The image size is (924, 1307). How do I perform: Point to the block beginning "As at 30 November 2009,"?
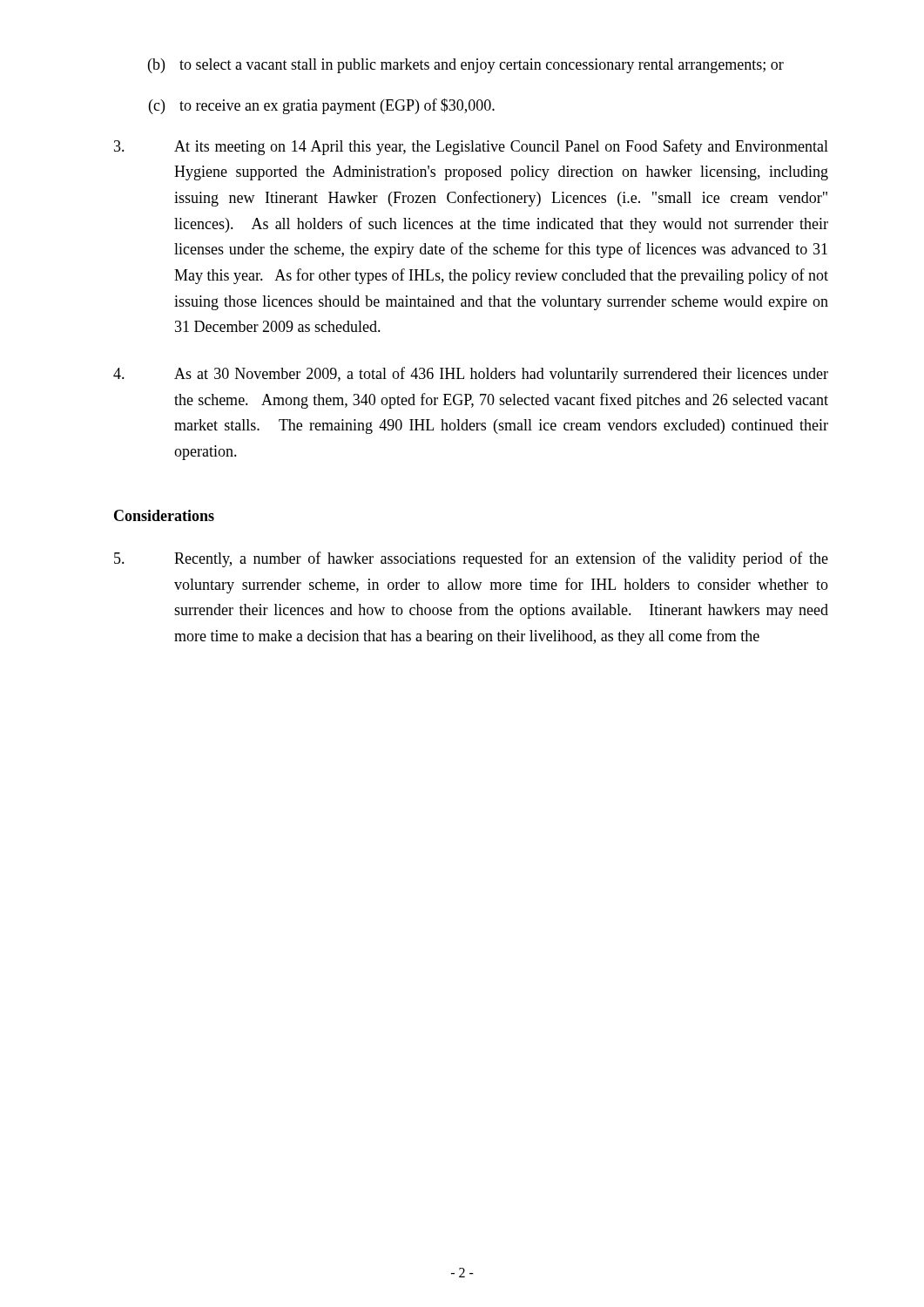(471, 413)
